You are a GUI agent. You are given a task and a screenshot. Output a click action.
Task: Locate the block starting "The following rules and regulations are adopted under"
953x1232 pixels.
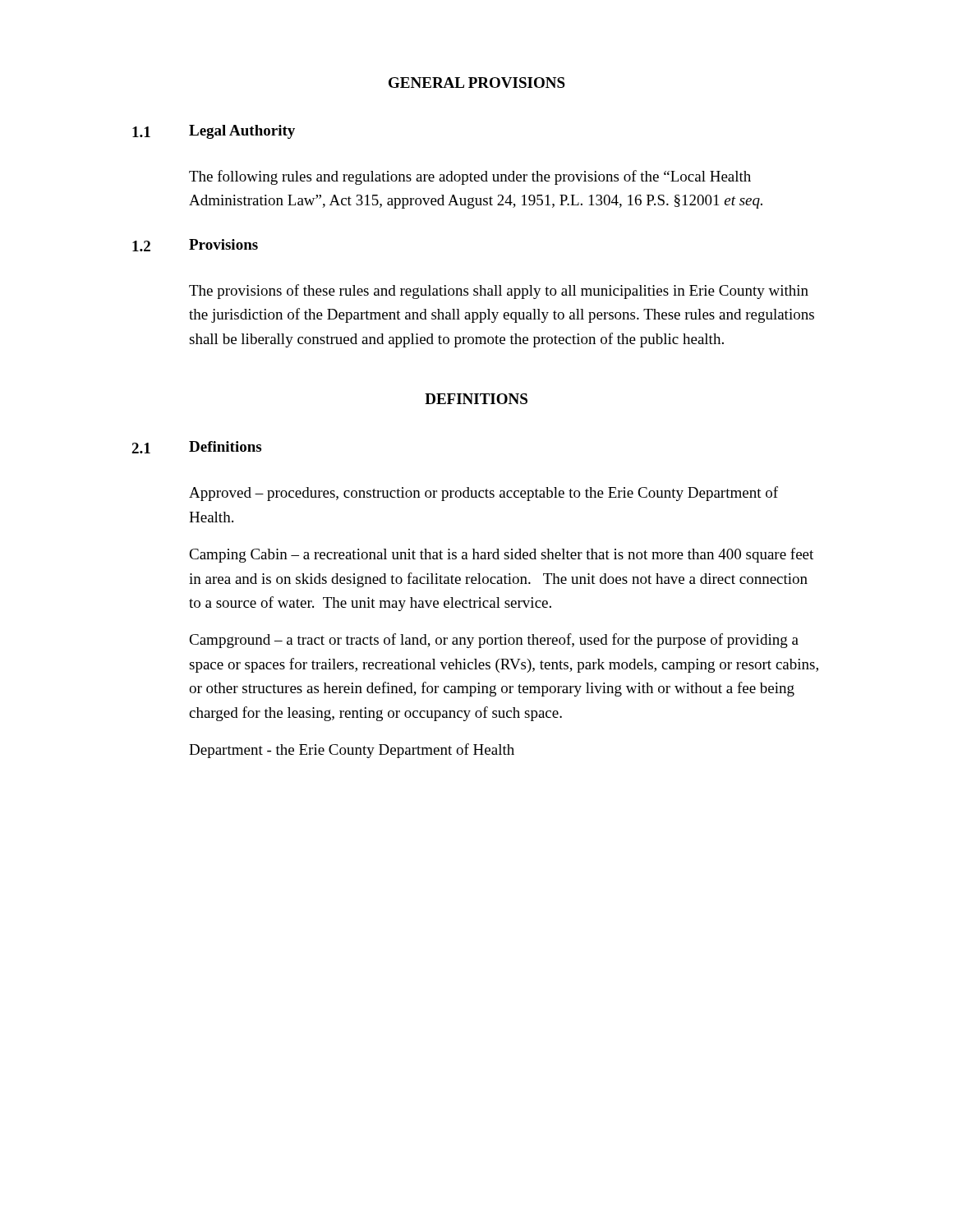coord(476,188)
